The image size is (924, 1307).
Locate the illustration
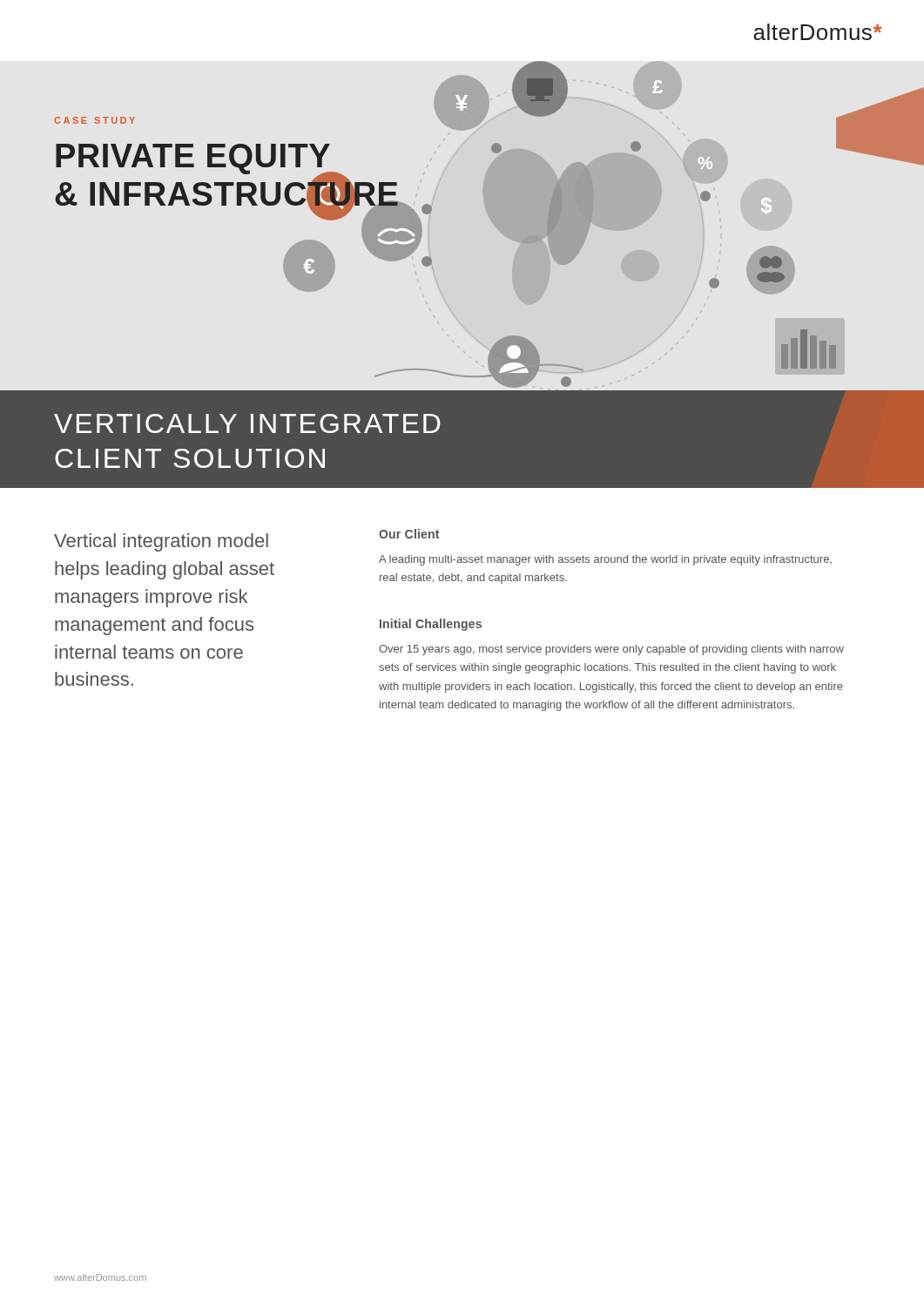pos(462,226)
